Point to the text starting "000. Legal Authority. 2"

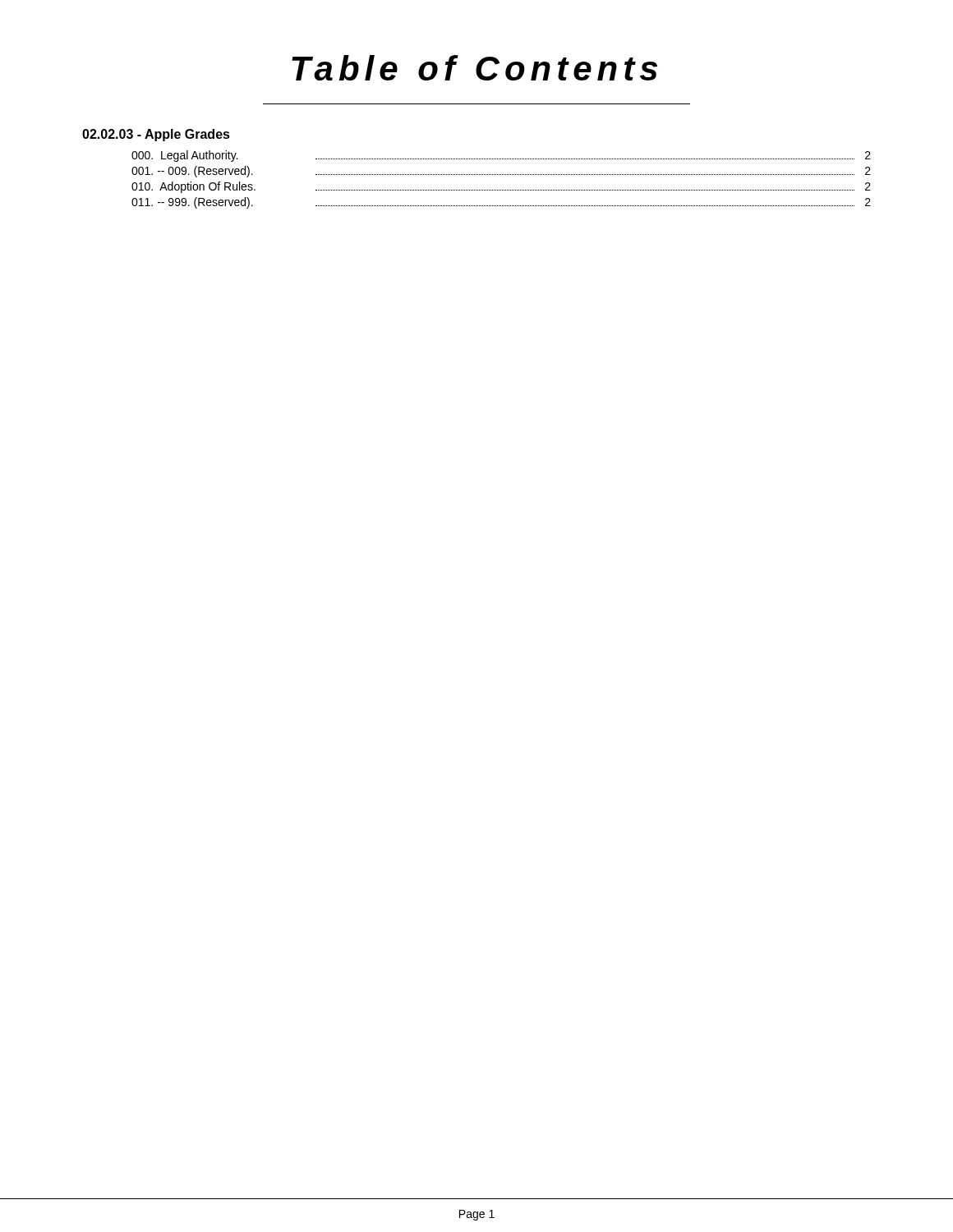(x=501, y=155)
